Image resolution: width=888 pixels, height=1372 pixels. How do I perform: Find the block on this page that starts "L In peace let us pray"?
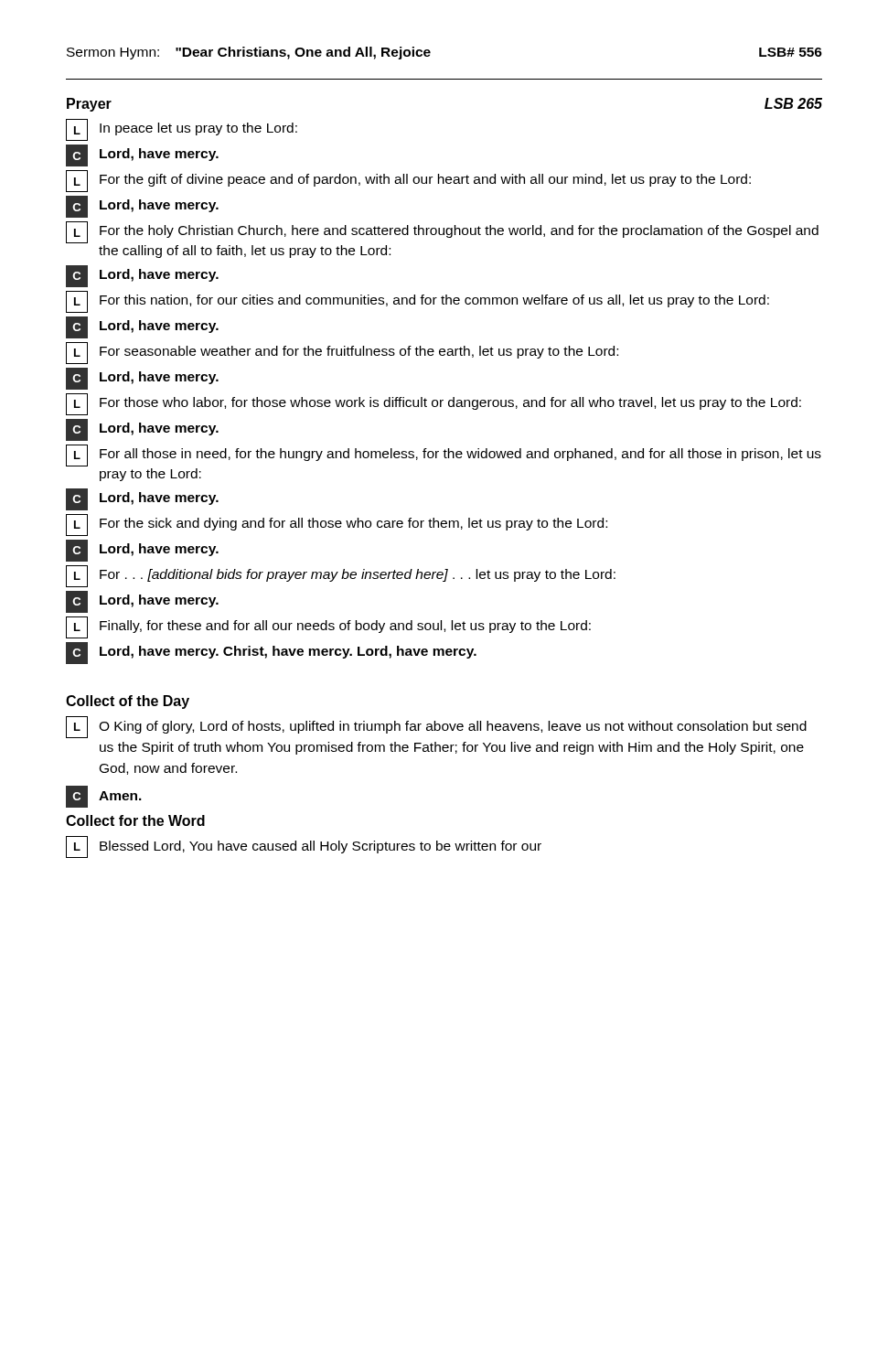[x=182, y=130]
